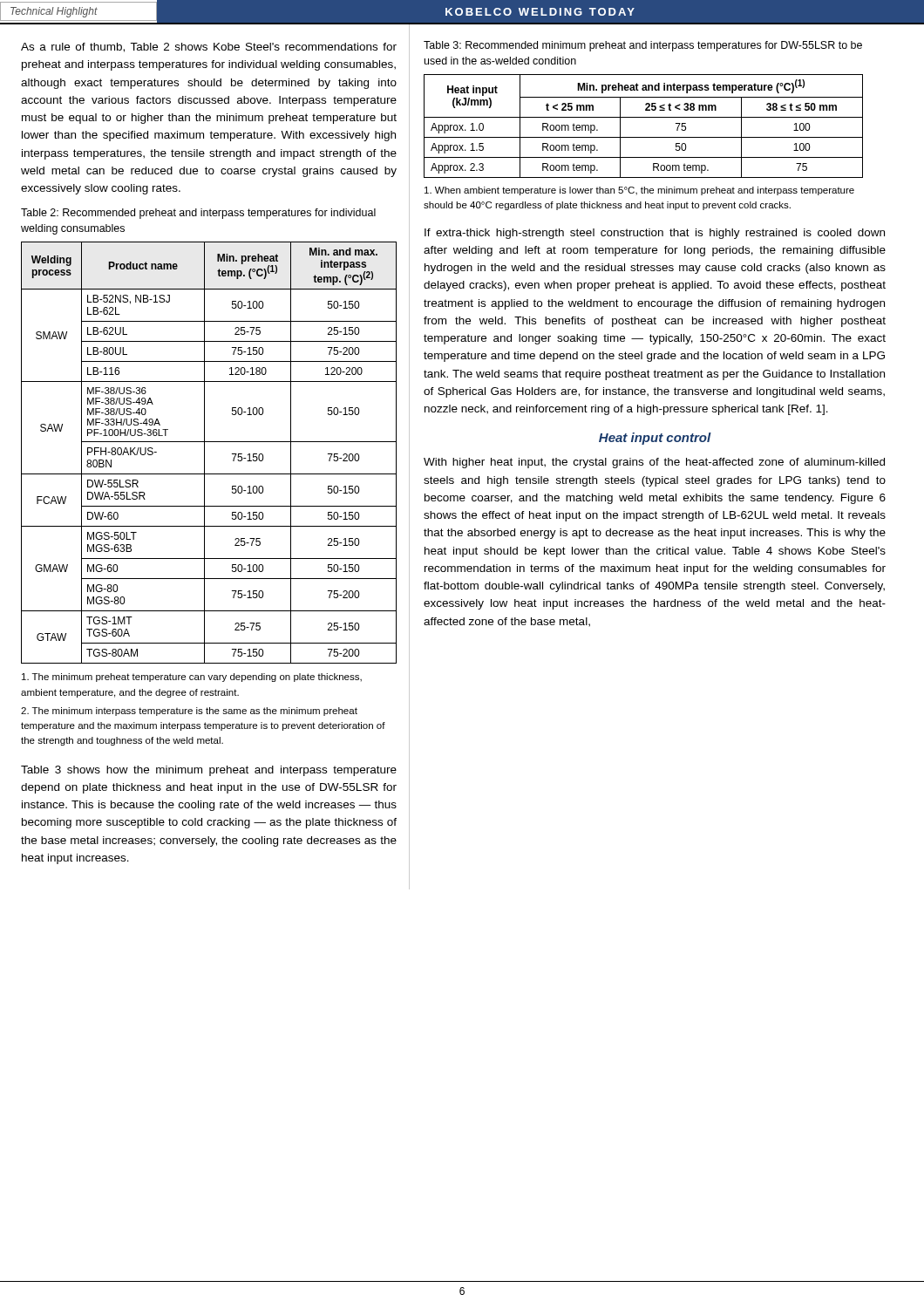Locate the caption containing "Table 2: Recommended preheat and interpass temperatures for"
Viewport: 924px width, 1308px height.
tap(198, 221)
